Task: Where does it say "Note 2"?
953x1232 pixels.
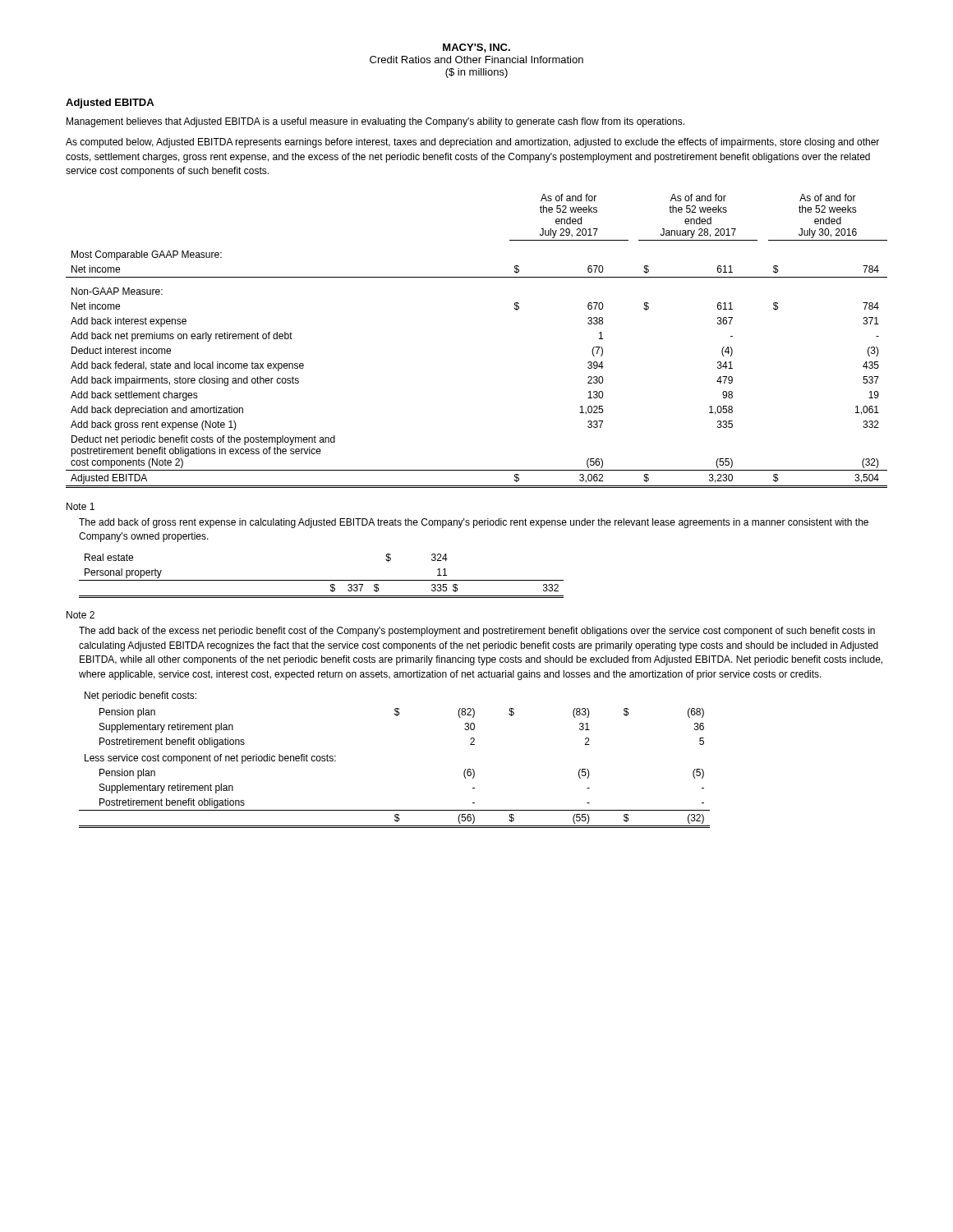Action: (x=80, y=615)
